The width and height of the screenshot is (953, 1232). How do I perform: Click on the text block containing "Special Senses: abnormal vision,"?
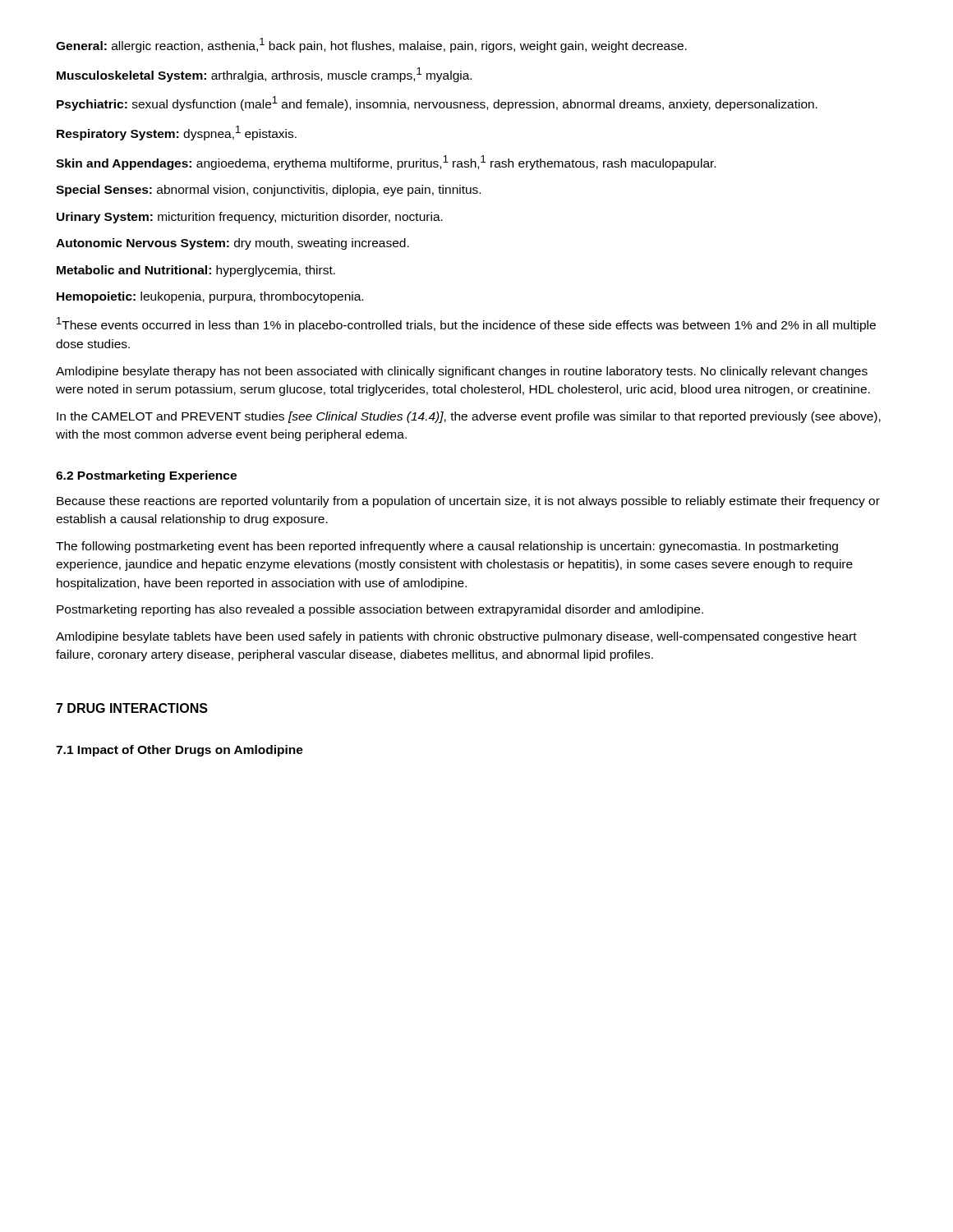[x=269, y=189]
